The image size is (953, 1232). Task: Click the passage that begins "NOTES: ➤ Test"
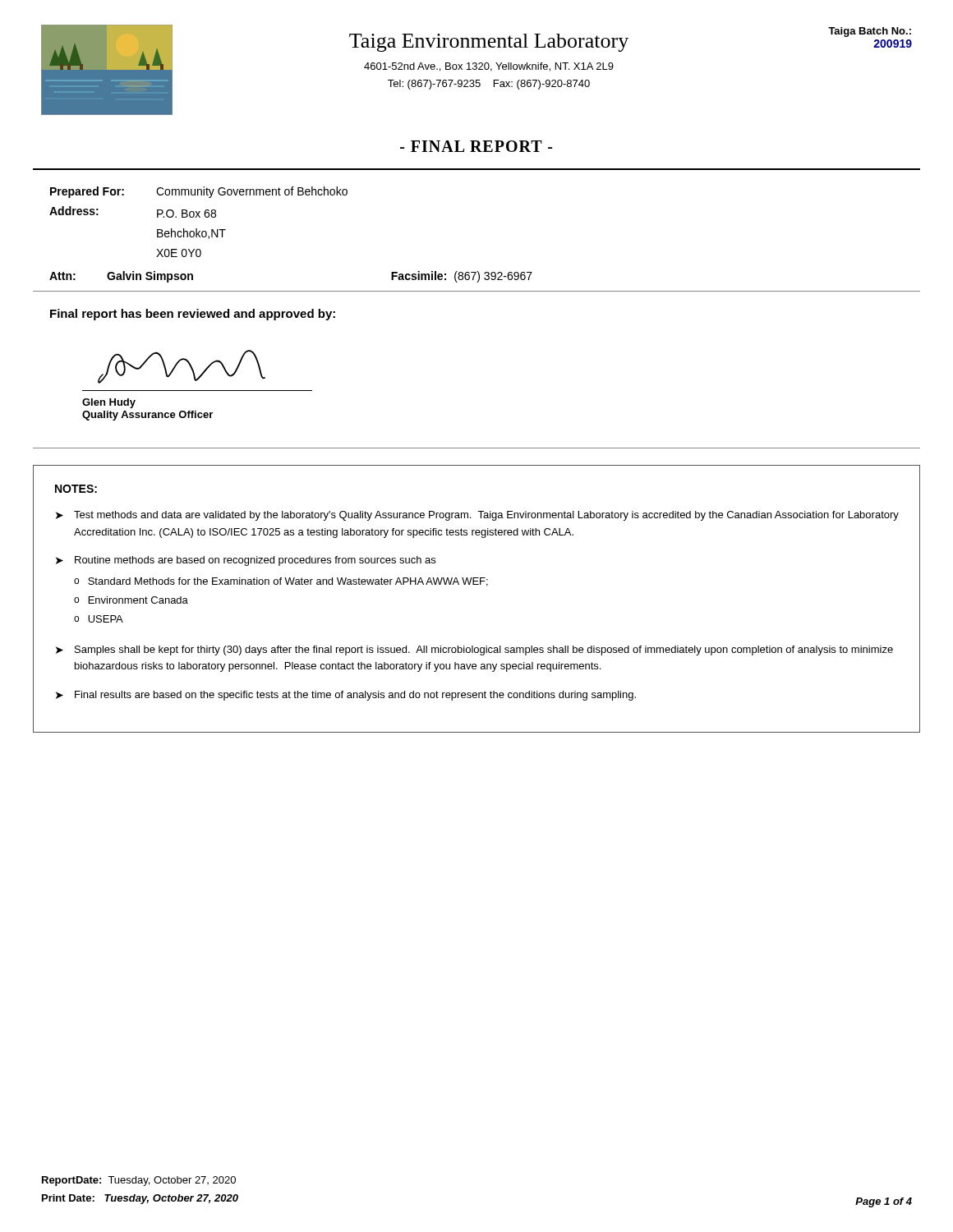coord(476,593)
